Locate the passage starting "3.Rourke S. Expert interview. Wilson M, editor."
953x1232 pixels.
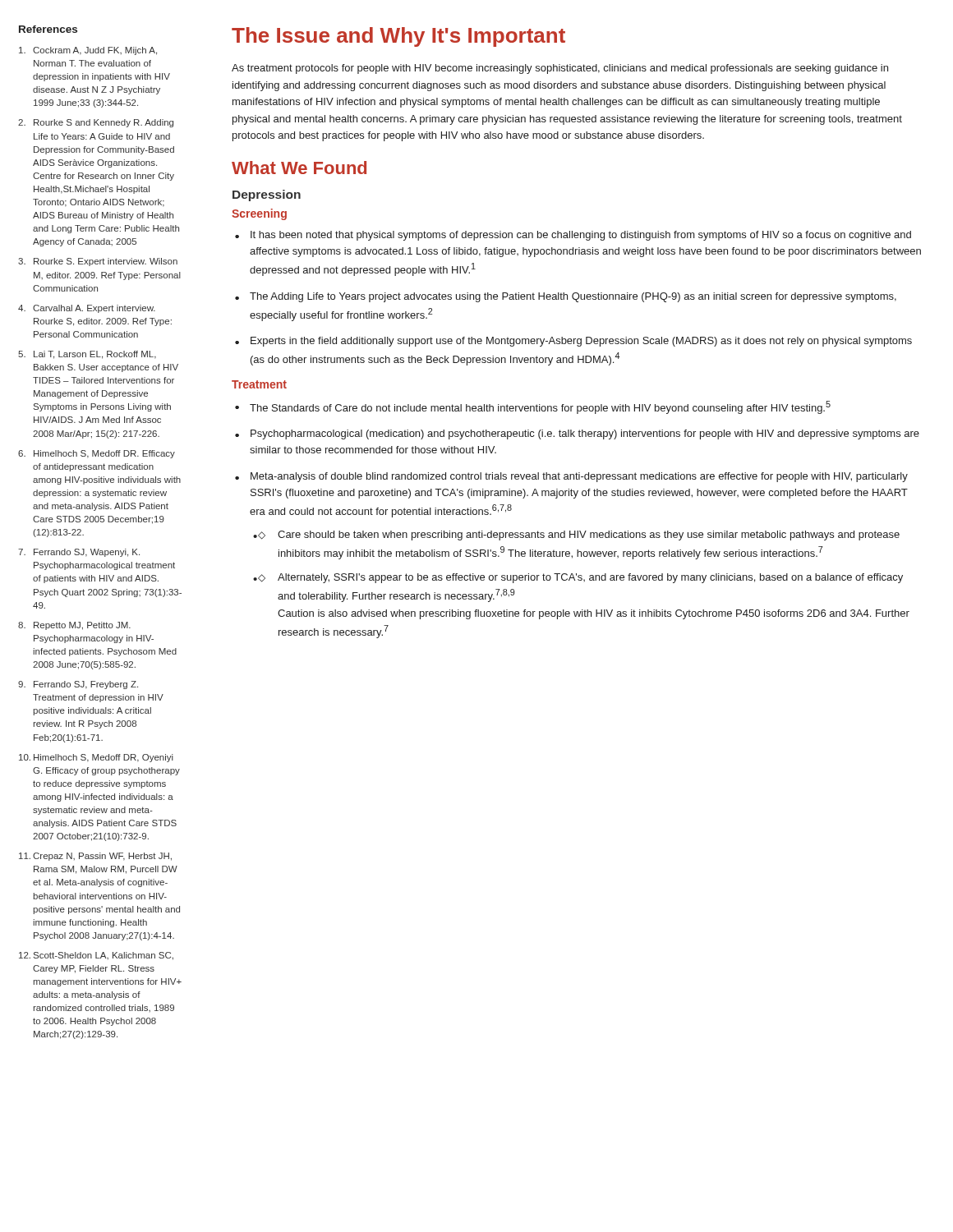tap(99, 274)
